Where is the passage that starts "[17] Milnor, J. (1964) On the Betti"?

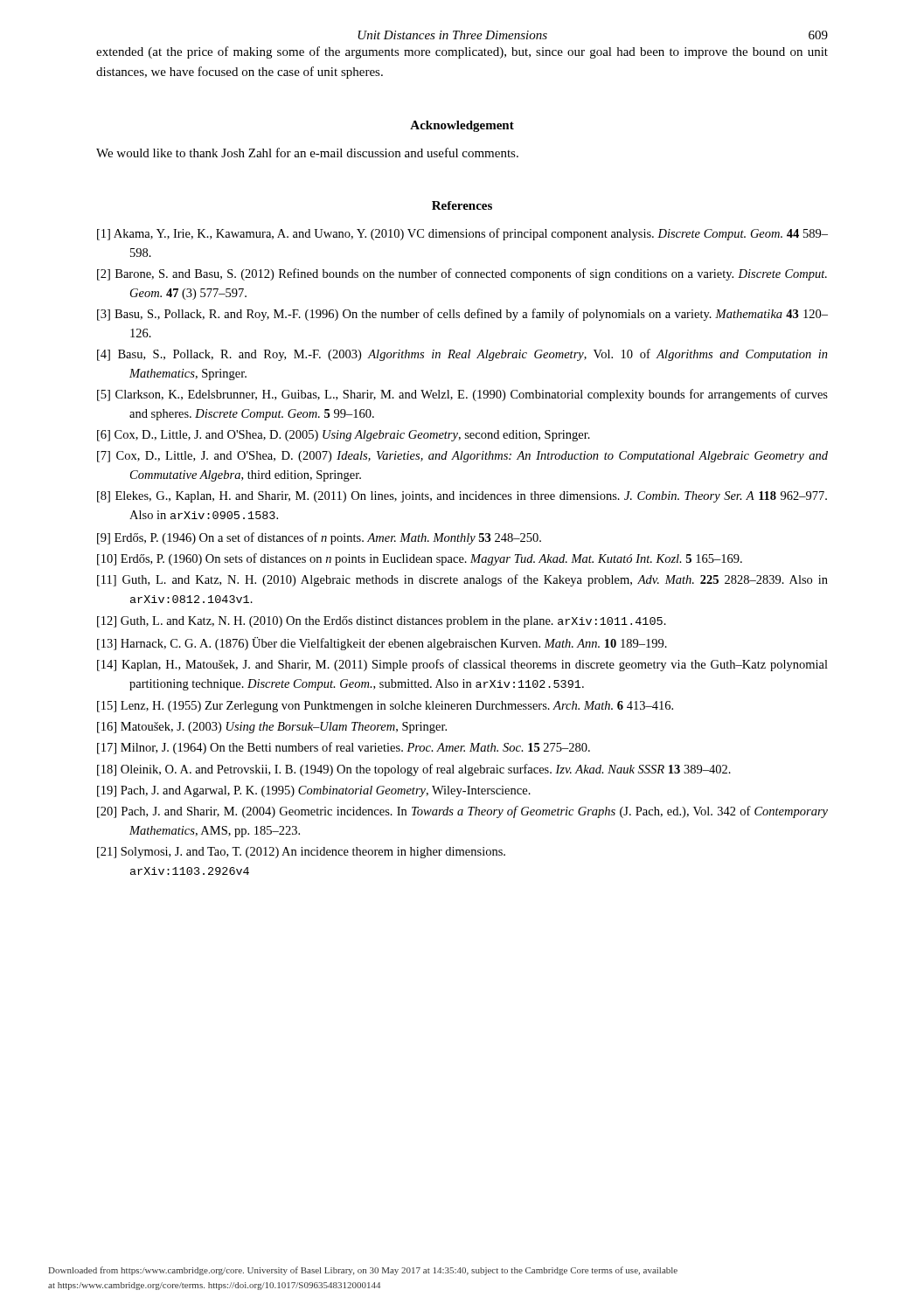pos(343,748)
